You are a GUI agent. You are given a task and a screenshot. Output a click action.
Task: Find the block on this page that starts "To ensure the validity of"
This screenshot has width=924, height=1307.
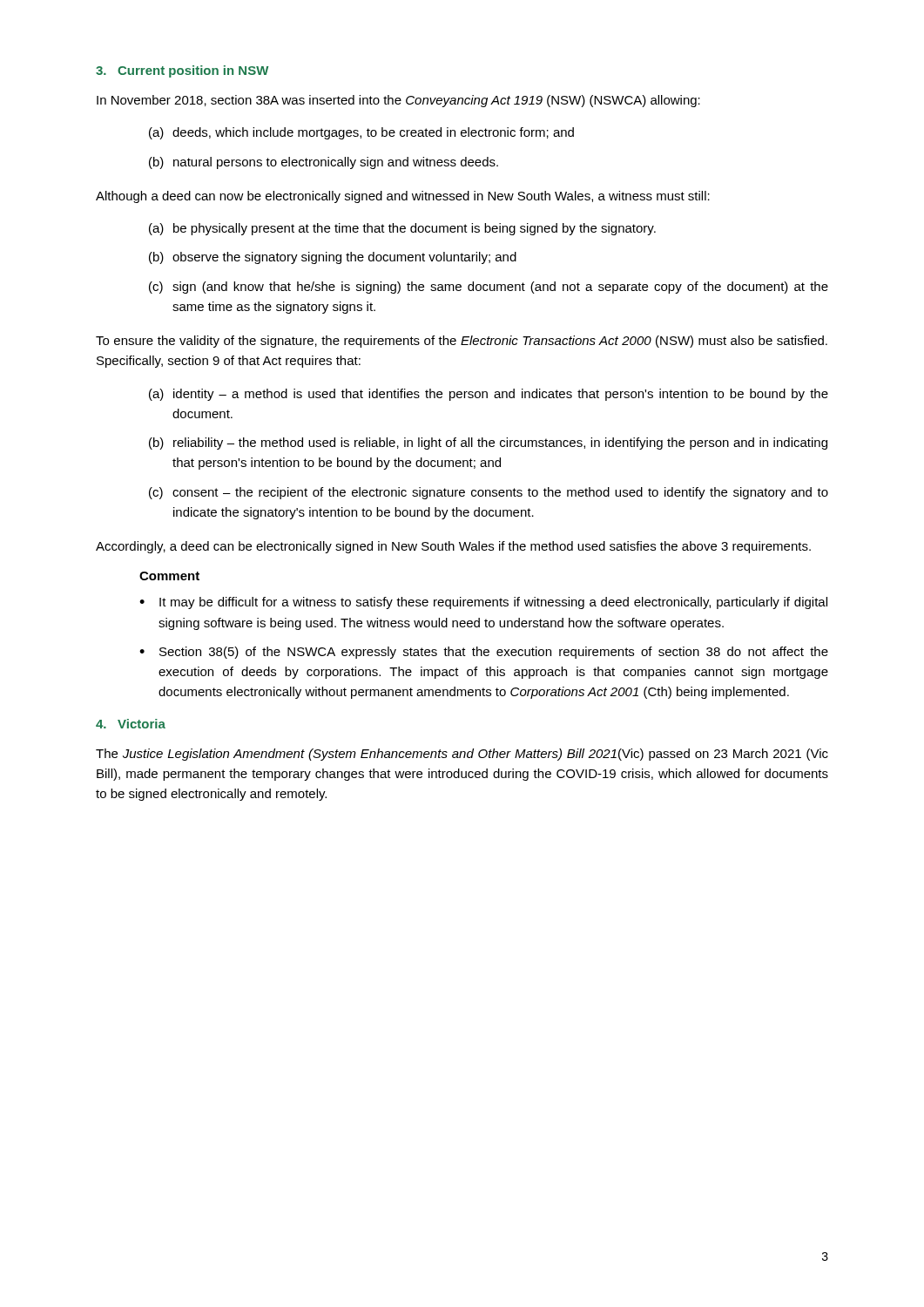tap(462, 350)
